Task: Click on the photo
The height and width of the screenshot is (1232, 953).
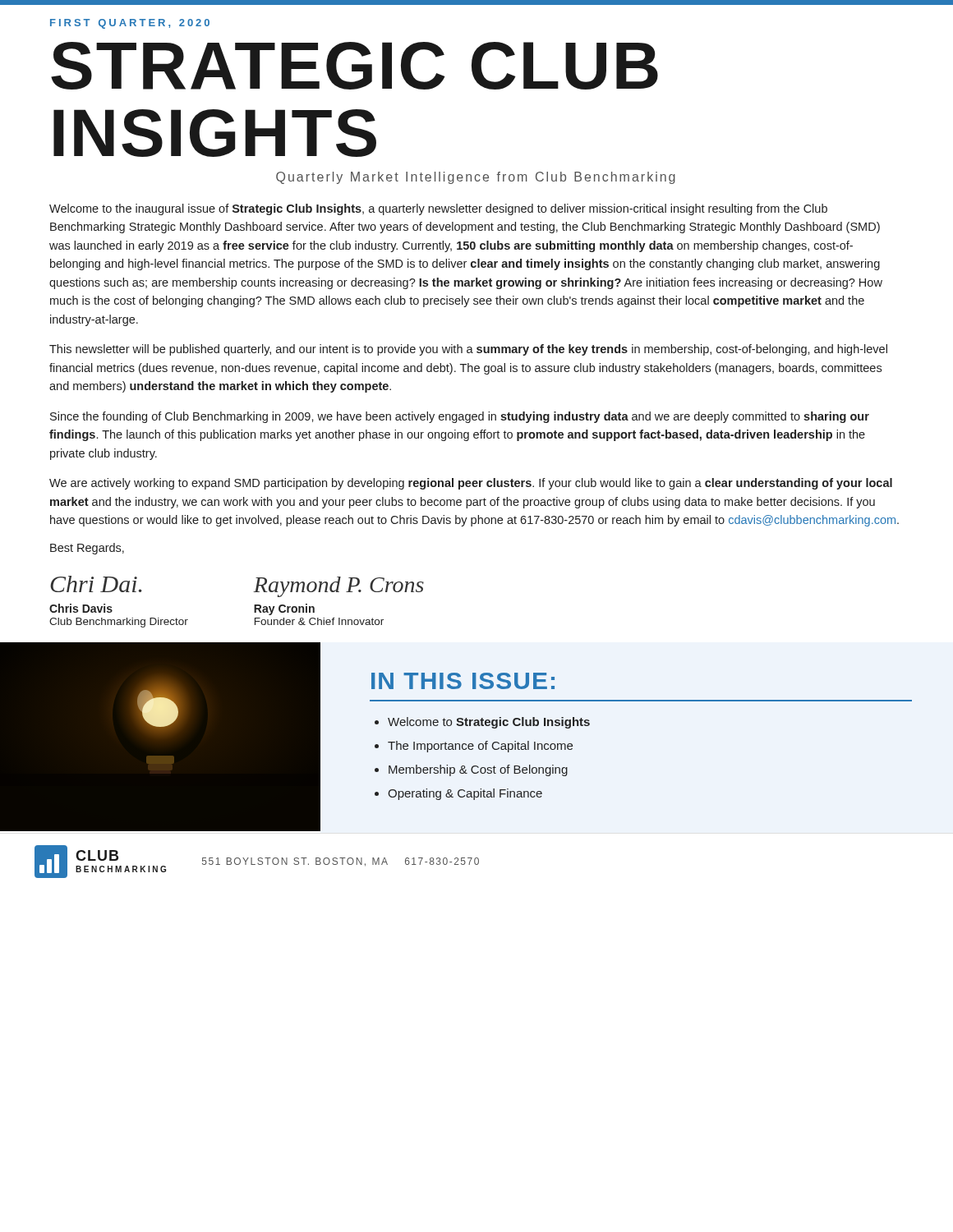Action: coord(160,736)
